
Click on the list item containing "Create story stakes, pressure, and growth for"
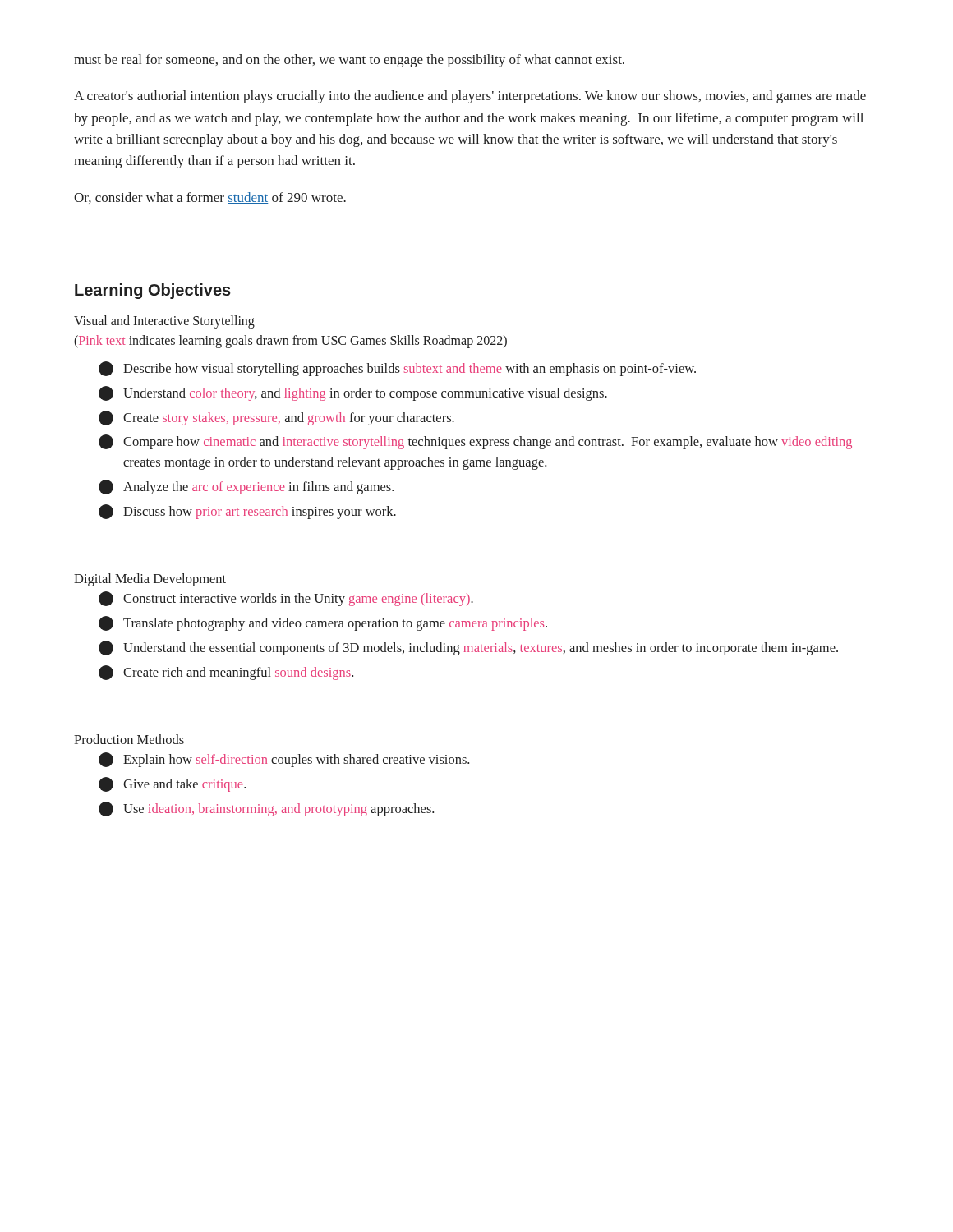click(276, 418)
